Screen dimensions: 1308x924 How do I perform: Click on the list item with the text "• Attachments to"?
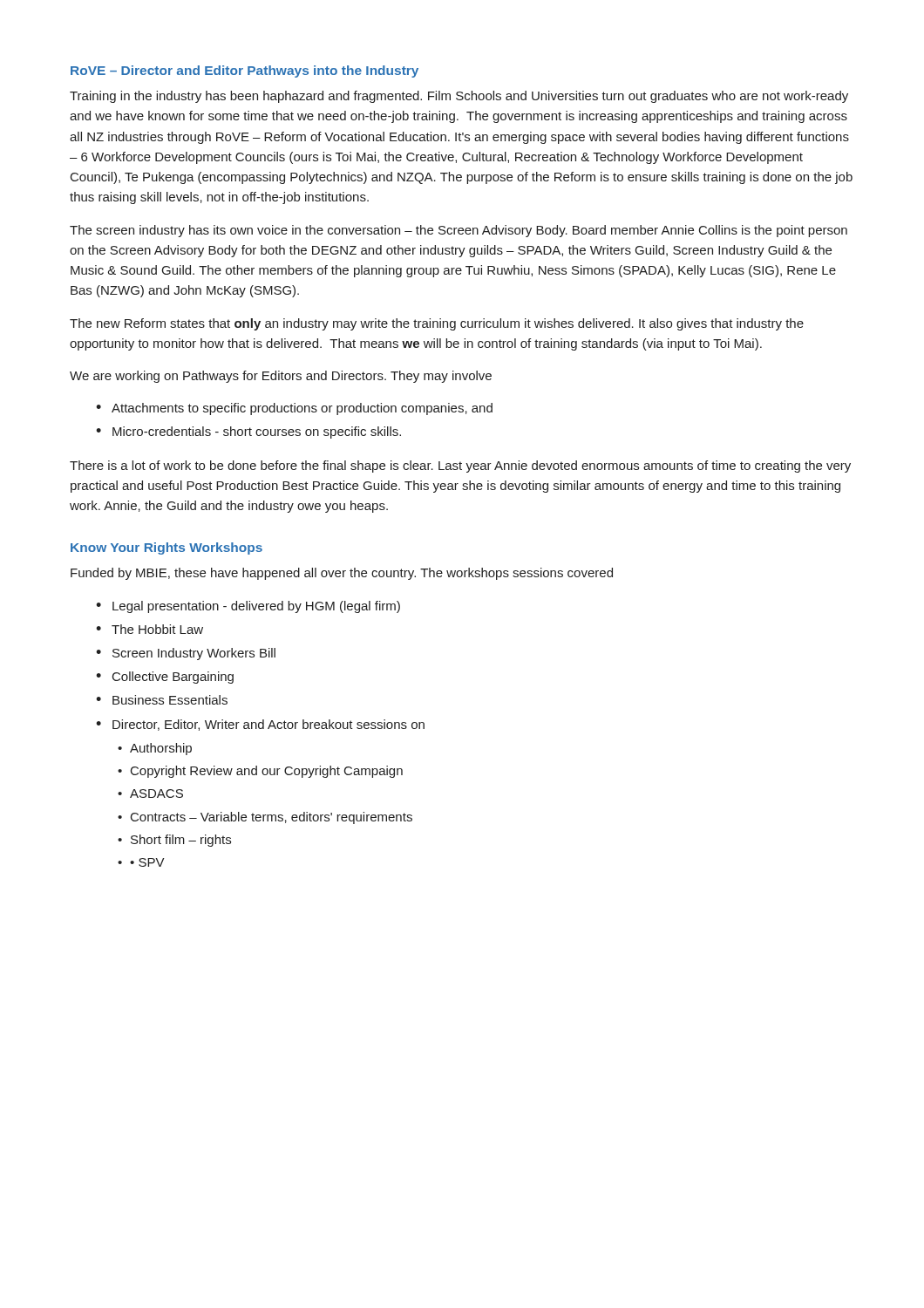coord(295,408)
